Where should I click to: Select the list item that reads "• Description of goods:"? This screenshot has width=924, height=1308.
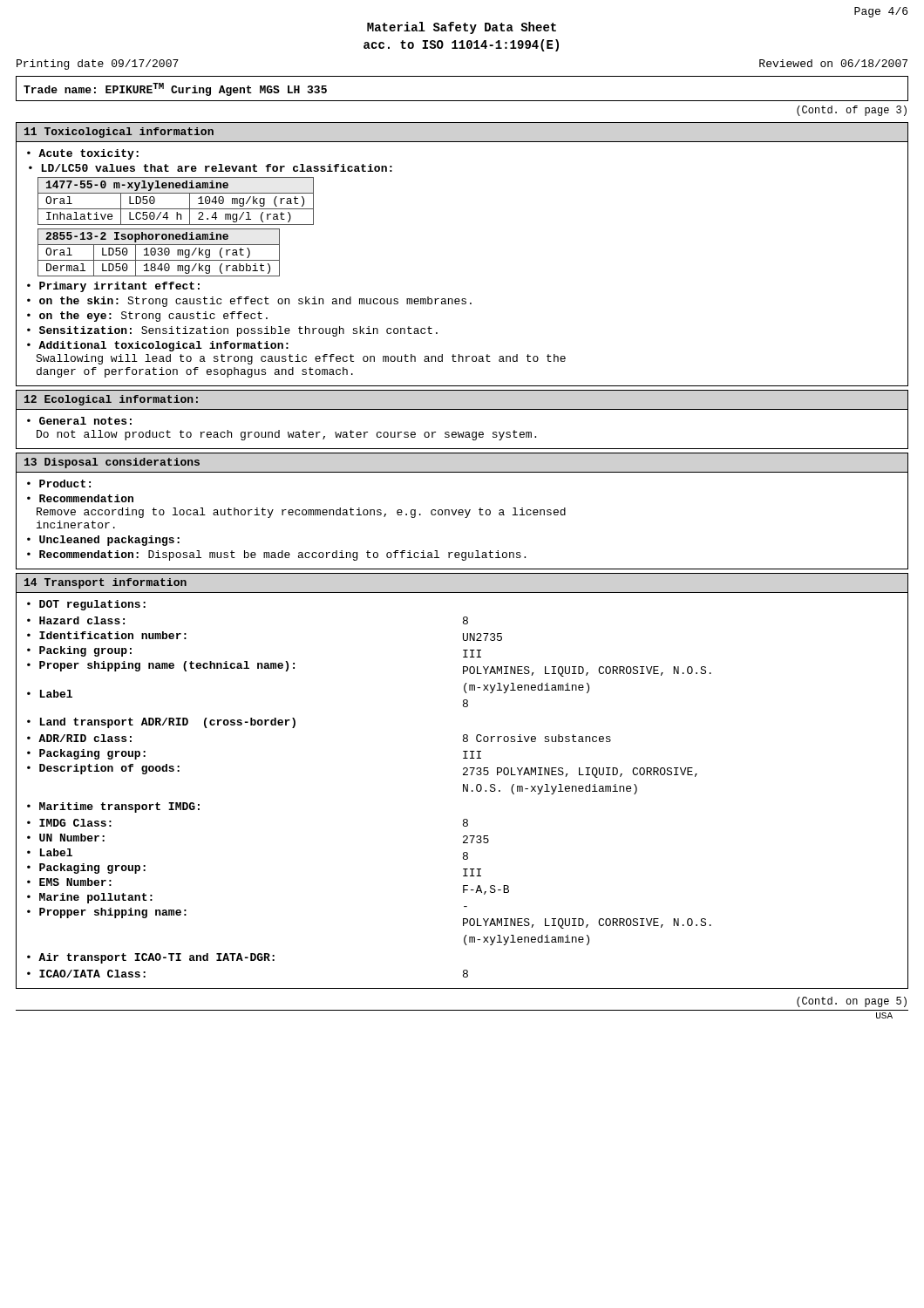[x=103, y=768]
